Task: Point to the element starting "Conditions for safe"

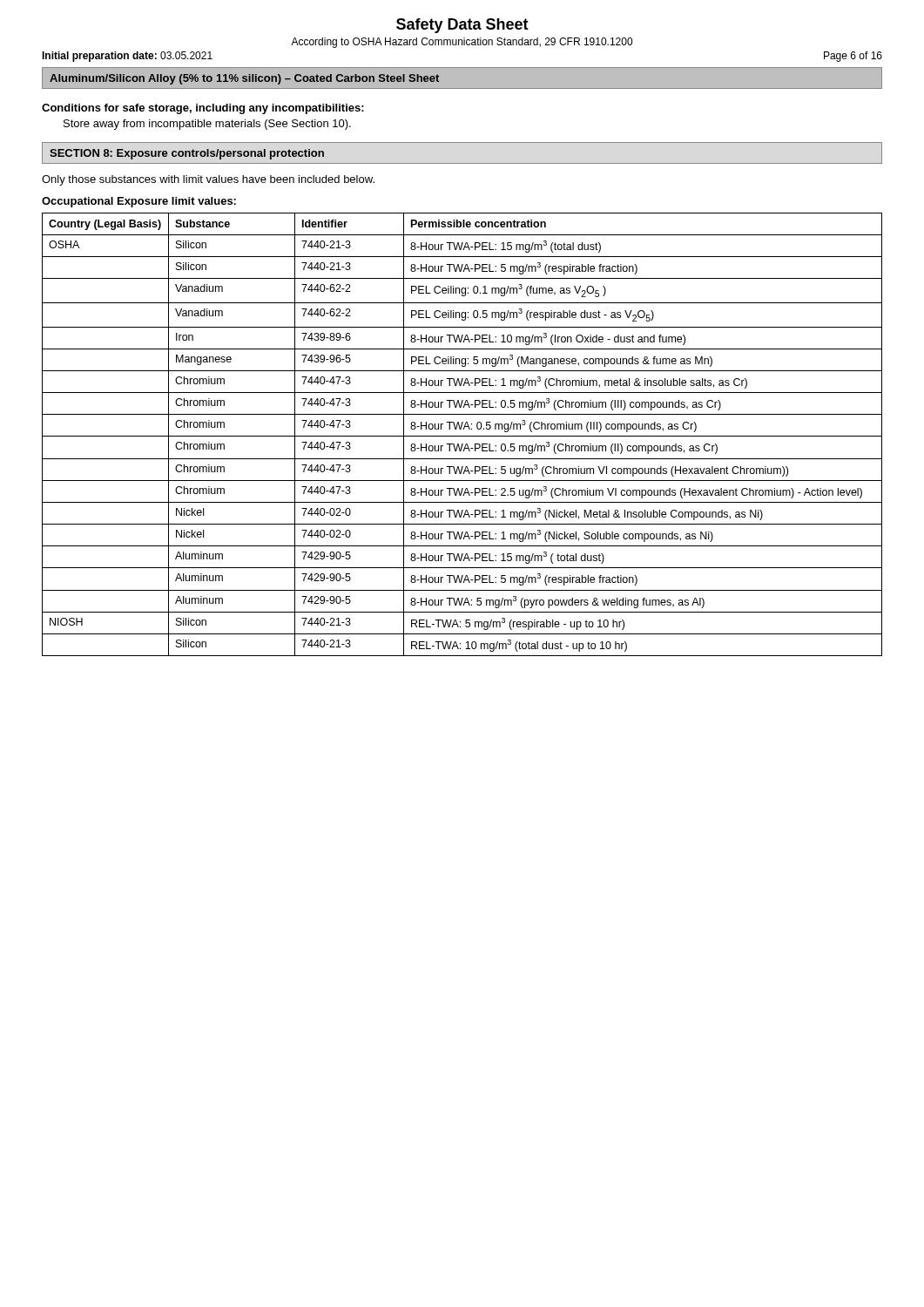Action: 203,108
